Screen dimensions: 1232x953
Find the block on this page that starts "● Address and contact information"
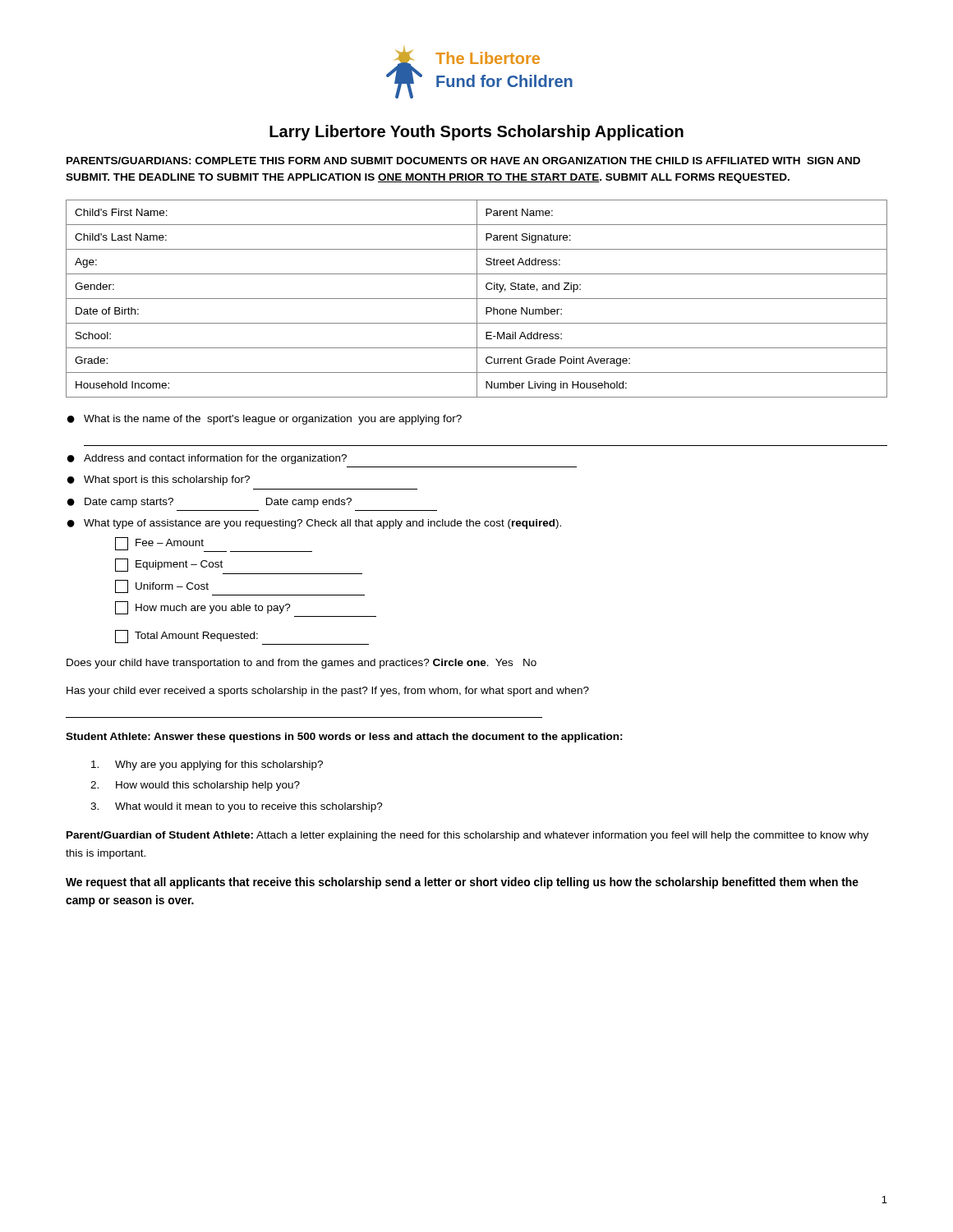476,459
